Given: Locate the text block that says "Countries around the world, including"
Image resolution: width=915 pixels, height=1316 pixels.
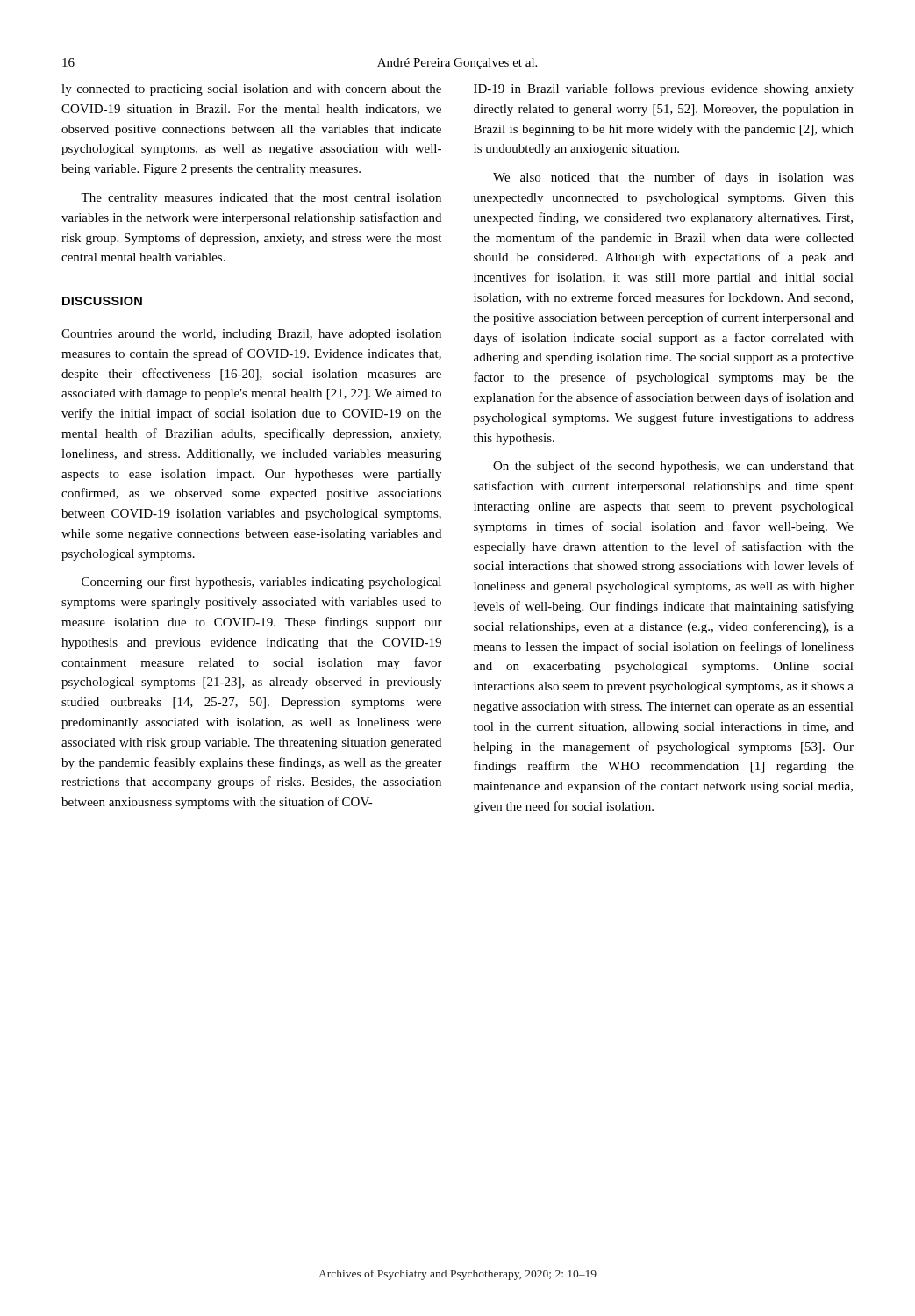Looking at the screenshot, I should click(252, 444).
